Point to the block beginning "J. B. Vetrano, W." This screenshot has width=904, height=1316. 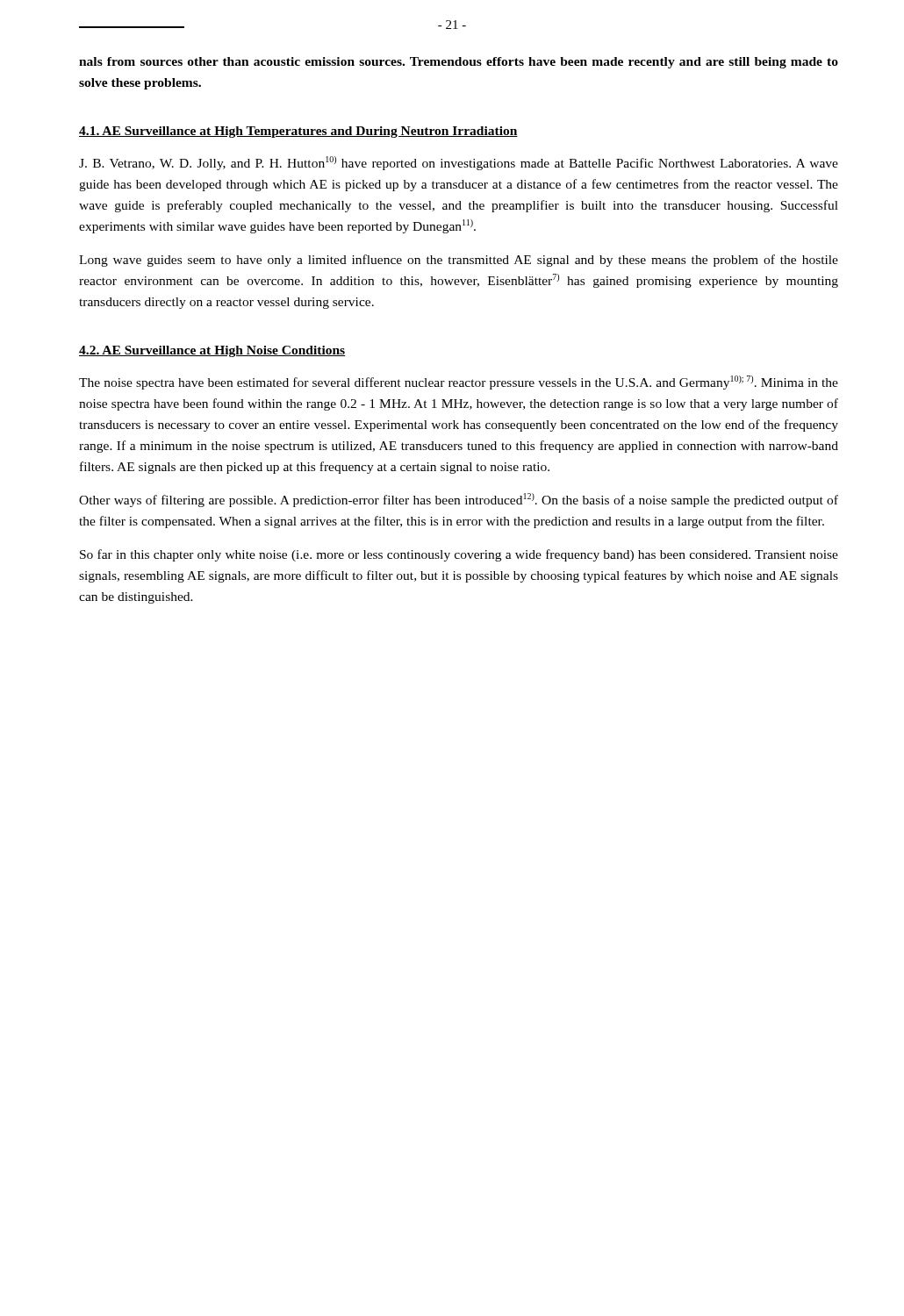click(x=459, y=195)
